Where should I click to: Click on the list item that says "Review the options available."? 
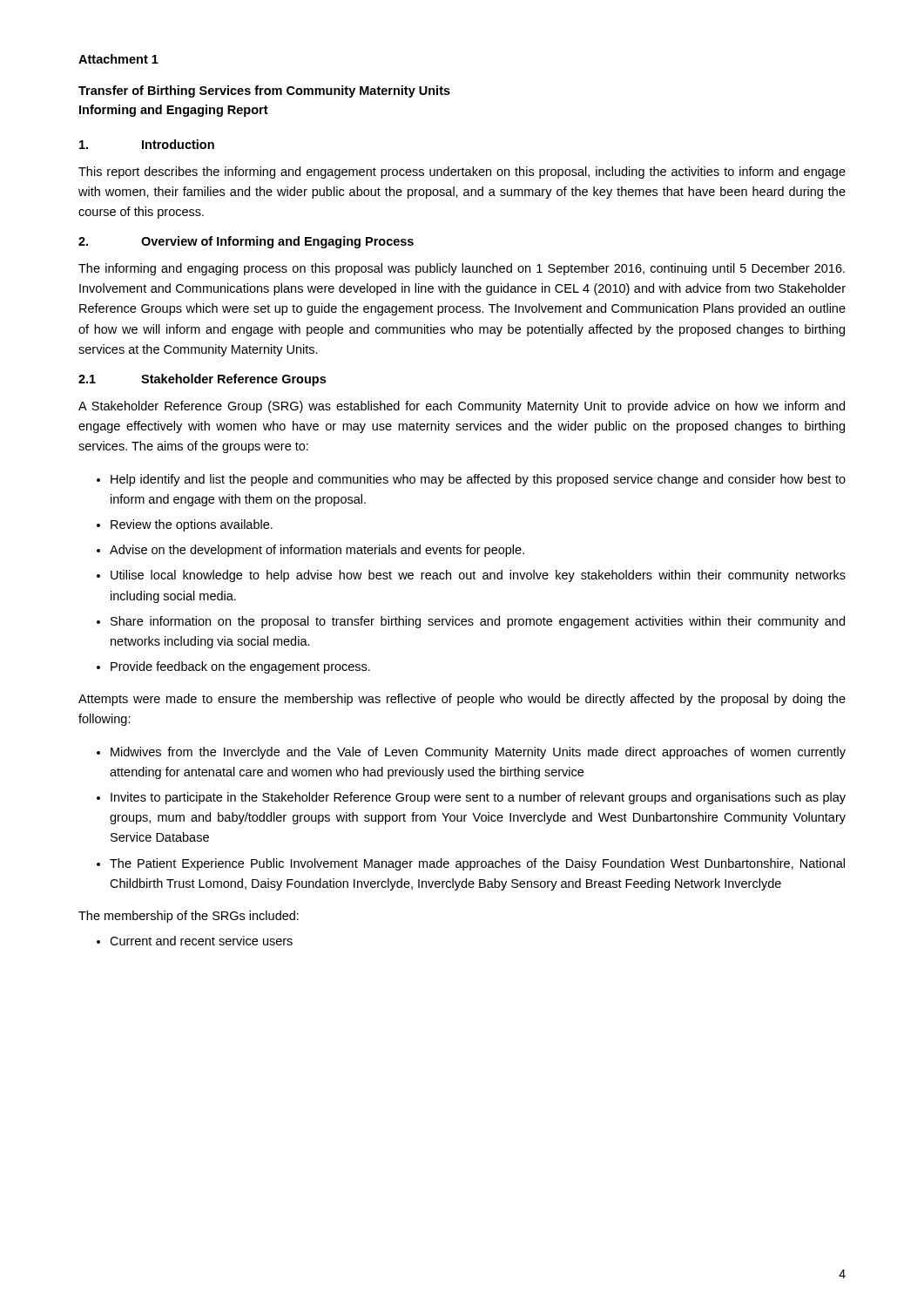(x=185, y=525)
